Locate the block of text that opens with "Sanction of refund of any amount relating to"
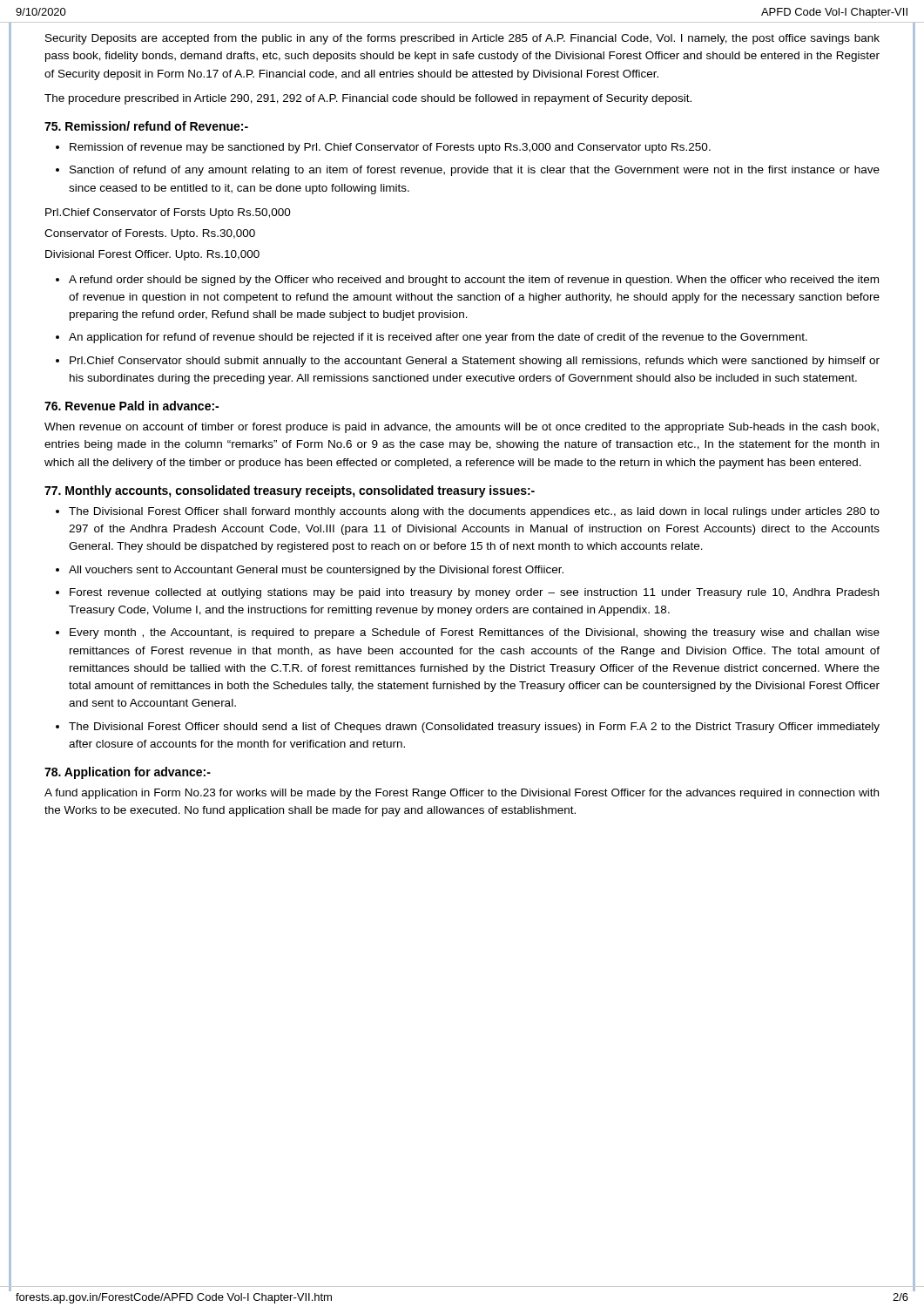The width and height of the screenshot is (924, 1307). 474,178
